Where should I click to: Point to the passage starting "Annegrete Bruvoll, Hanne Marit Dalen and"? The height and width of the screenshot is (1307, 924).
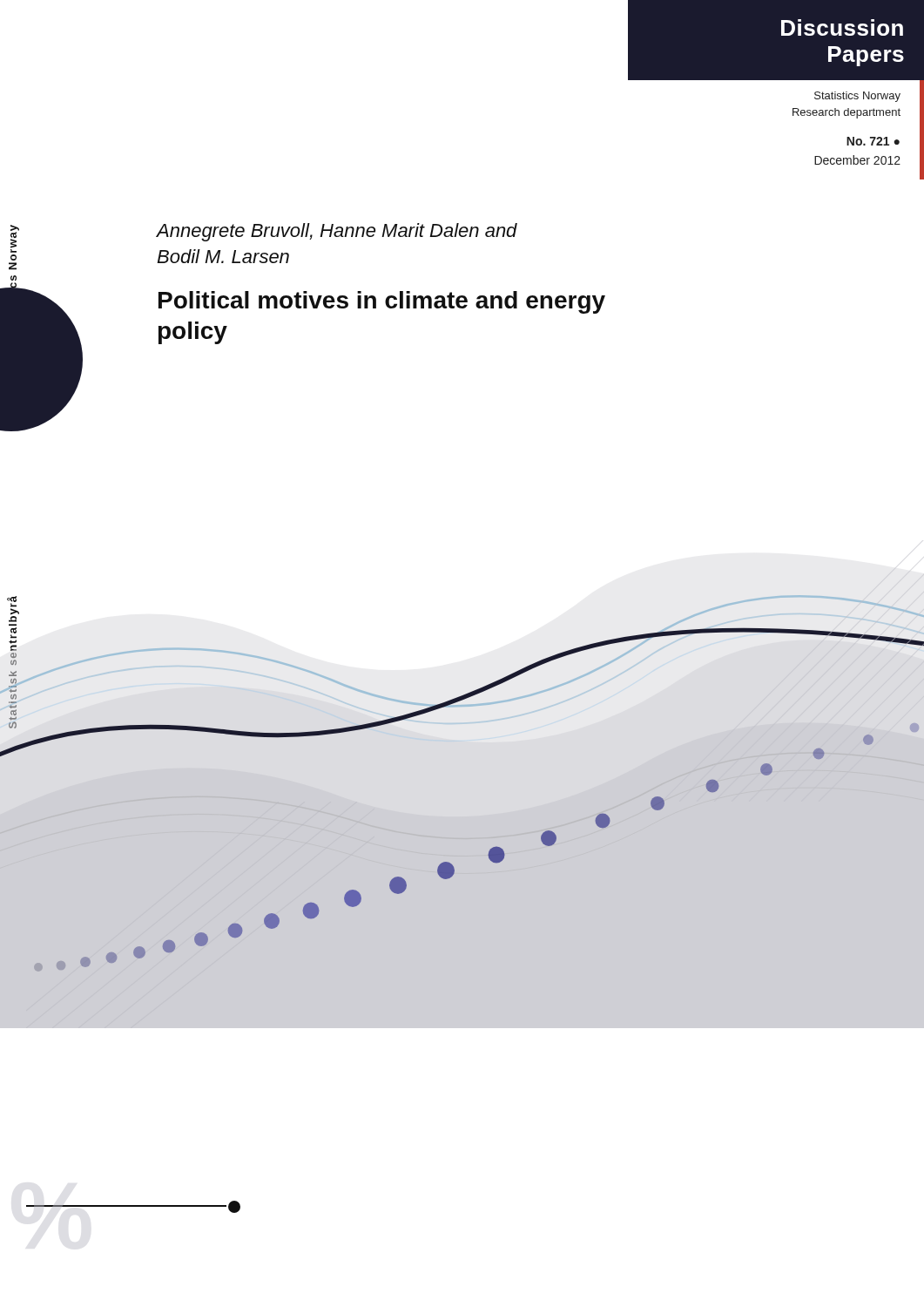337,243
